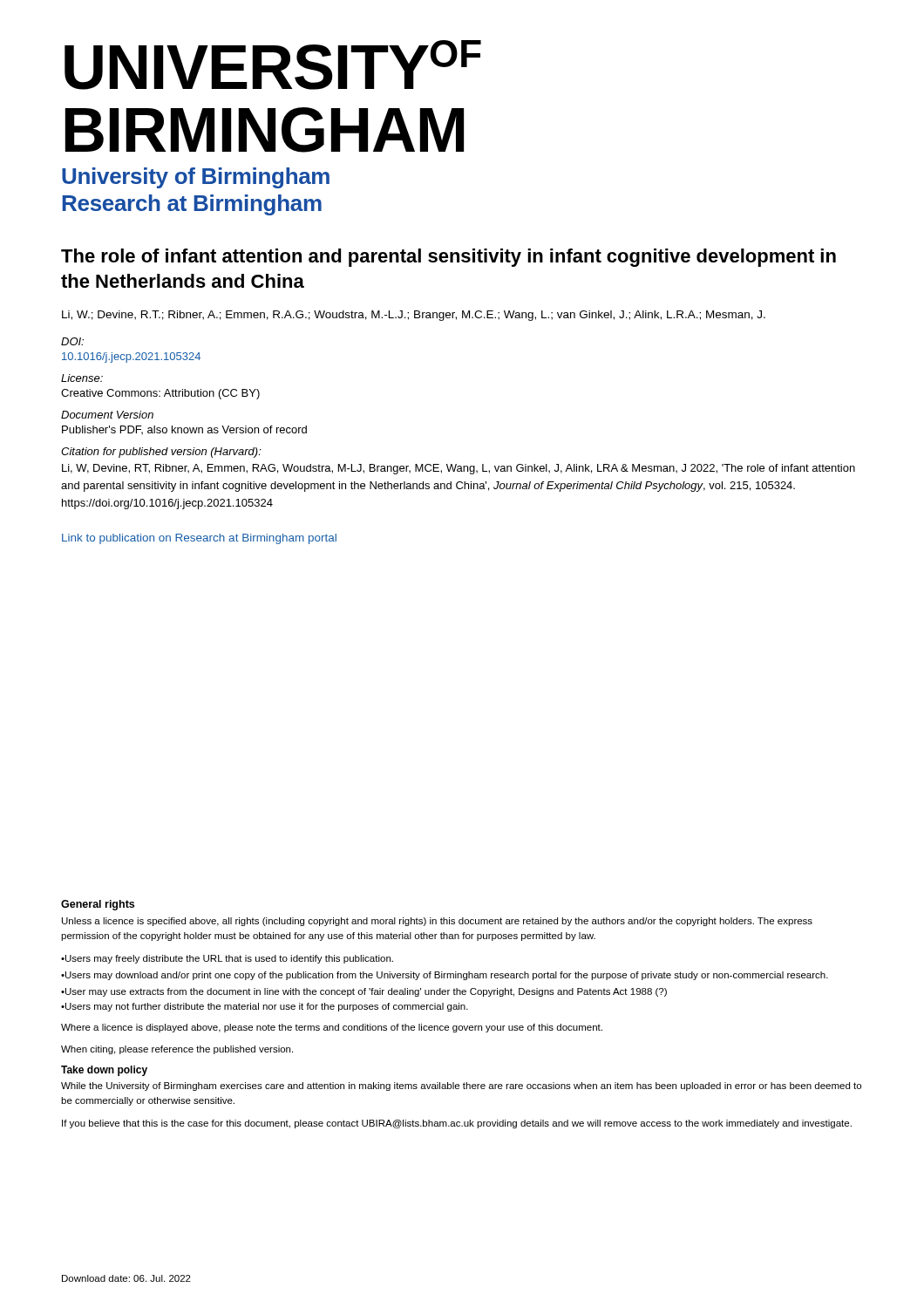This screenshot has width=924, height=1308.
Task: Locate the text block that says "While the University of Birmingham exercises care"
Action: click(461, 1093)
